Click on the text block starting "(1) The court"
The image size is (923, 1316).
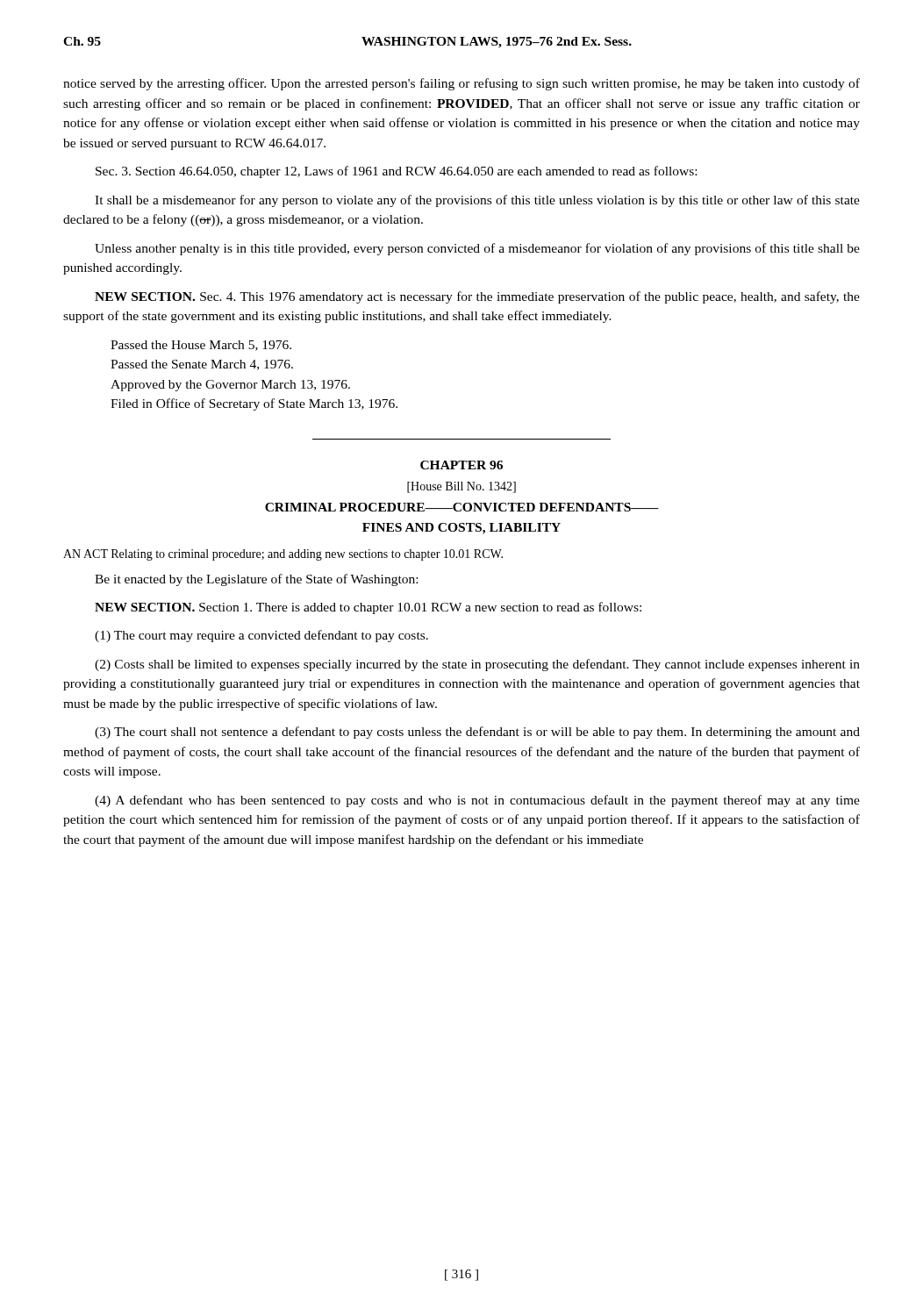point(262,635)
